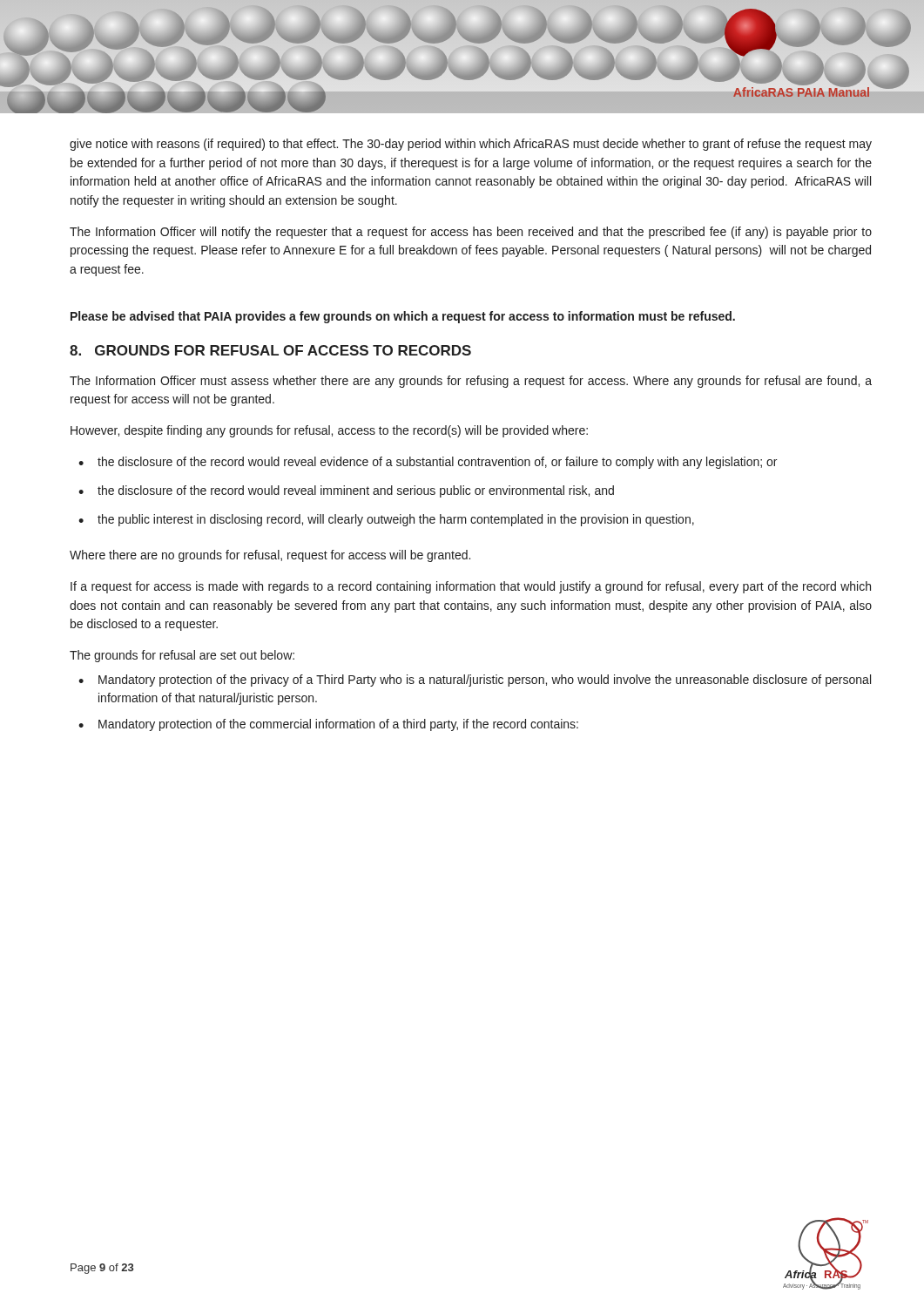Find the photo
Screen dimensions: 1307x924
click(462, 57)
